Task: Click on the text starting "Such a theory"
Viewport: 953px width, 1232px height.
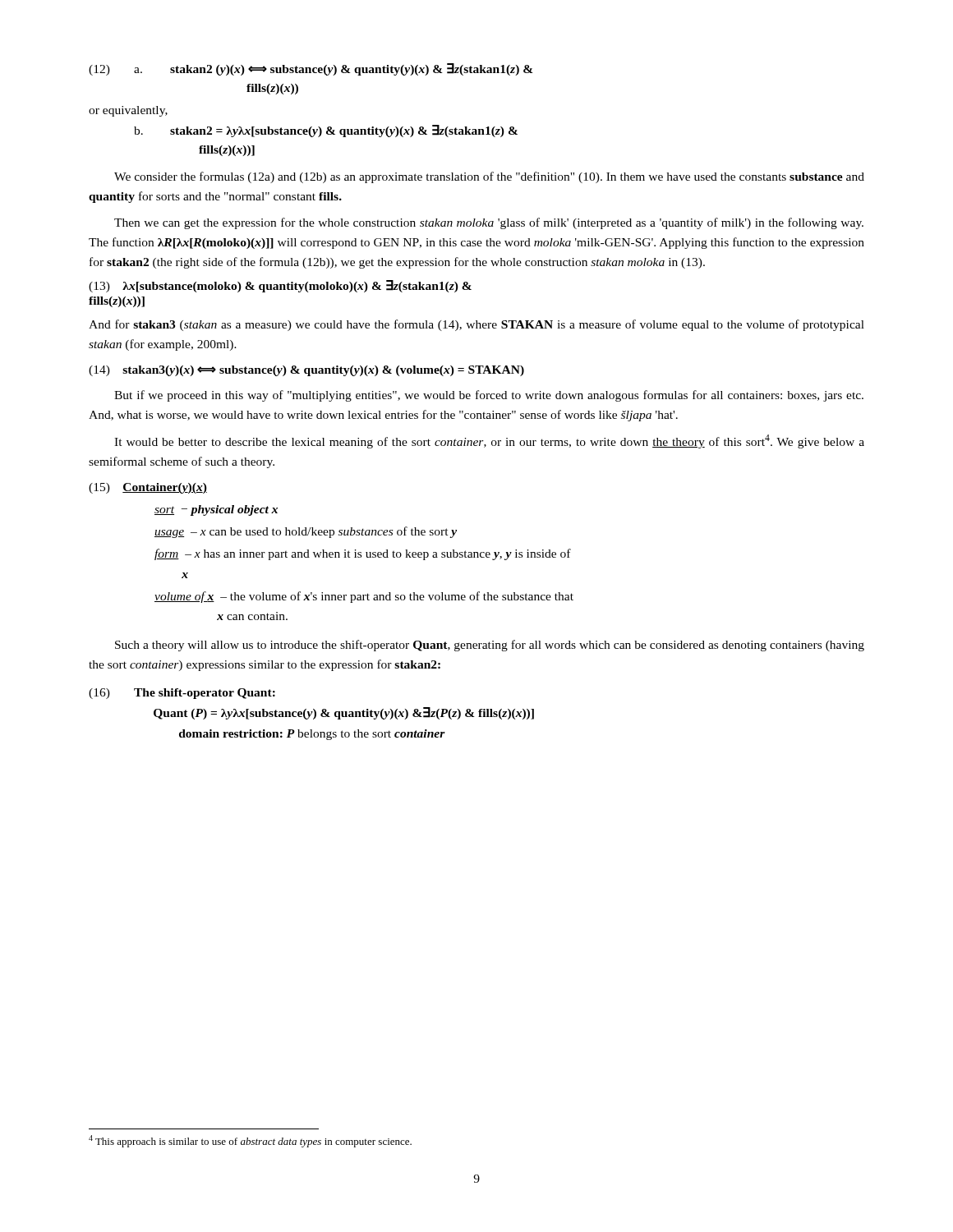Action: point(476,654)
